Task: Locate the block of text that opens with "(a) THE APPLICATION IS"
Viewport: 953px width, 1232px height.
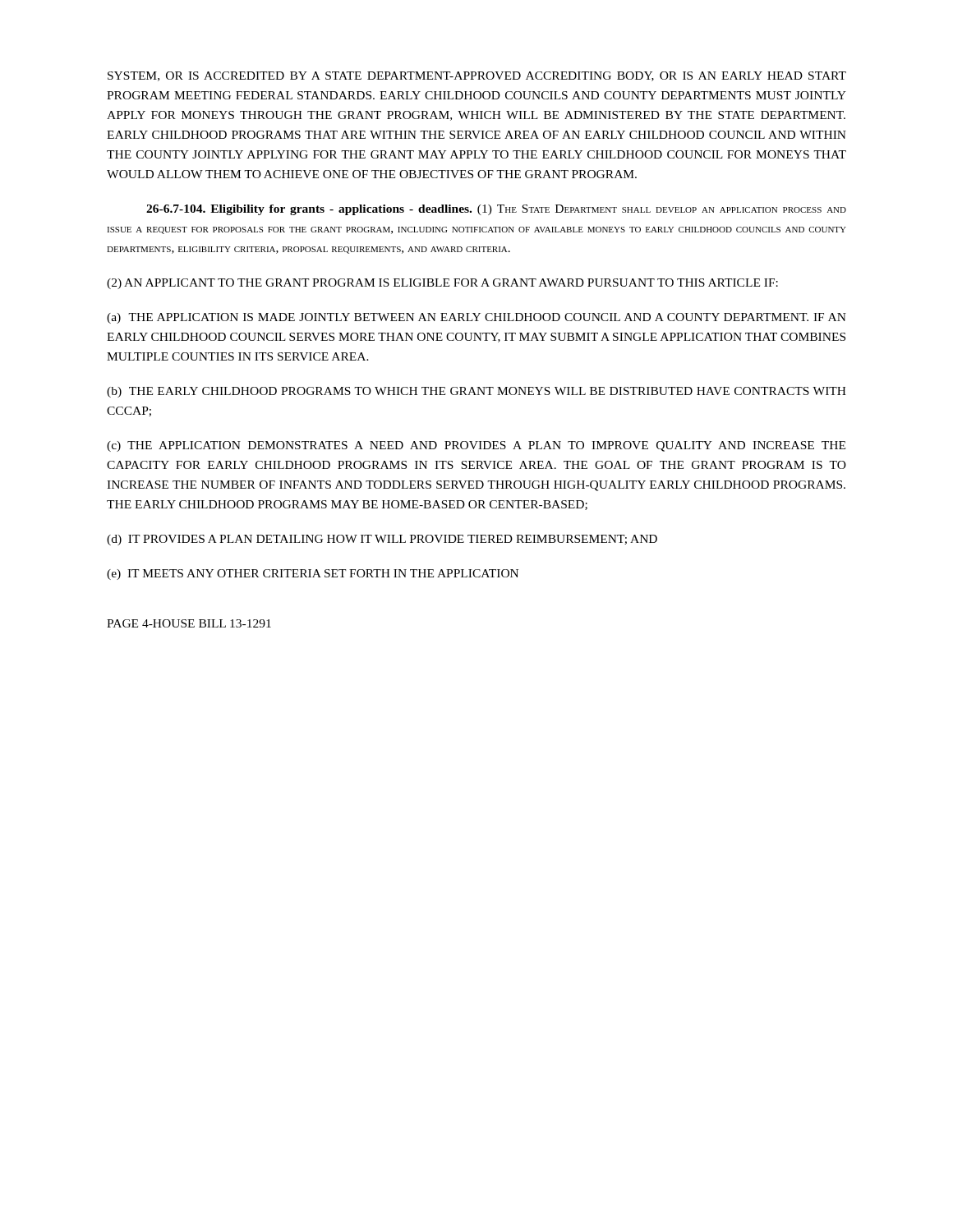Action: coord(476,337)
